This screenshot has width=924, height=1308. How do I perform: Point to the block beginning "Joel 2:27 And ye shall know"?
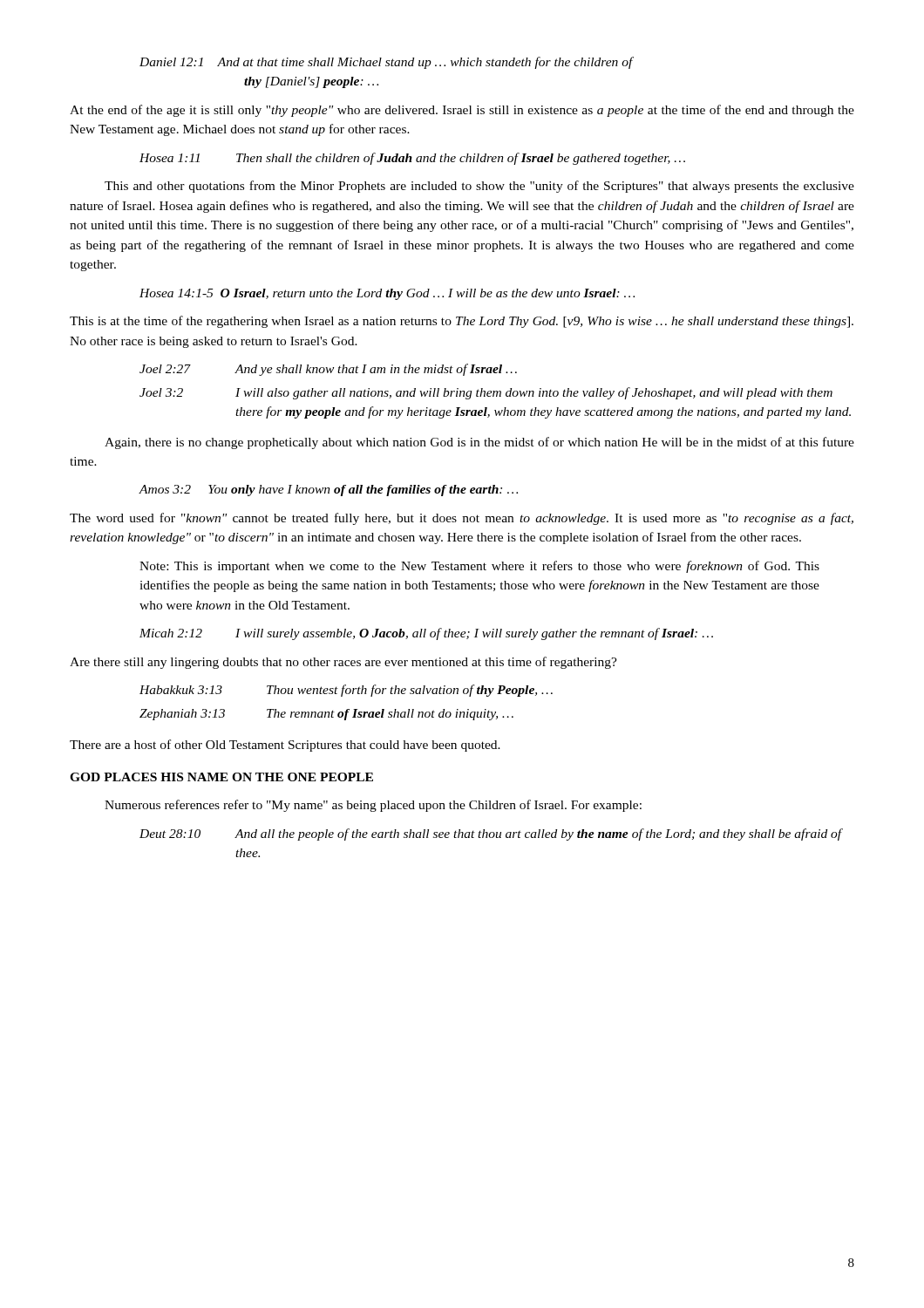pyautogui.click(x=497, y=369)
